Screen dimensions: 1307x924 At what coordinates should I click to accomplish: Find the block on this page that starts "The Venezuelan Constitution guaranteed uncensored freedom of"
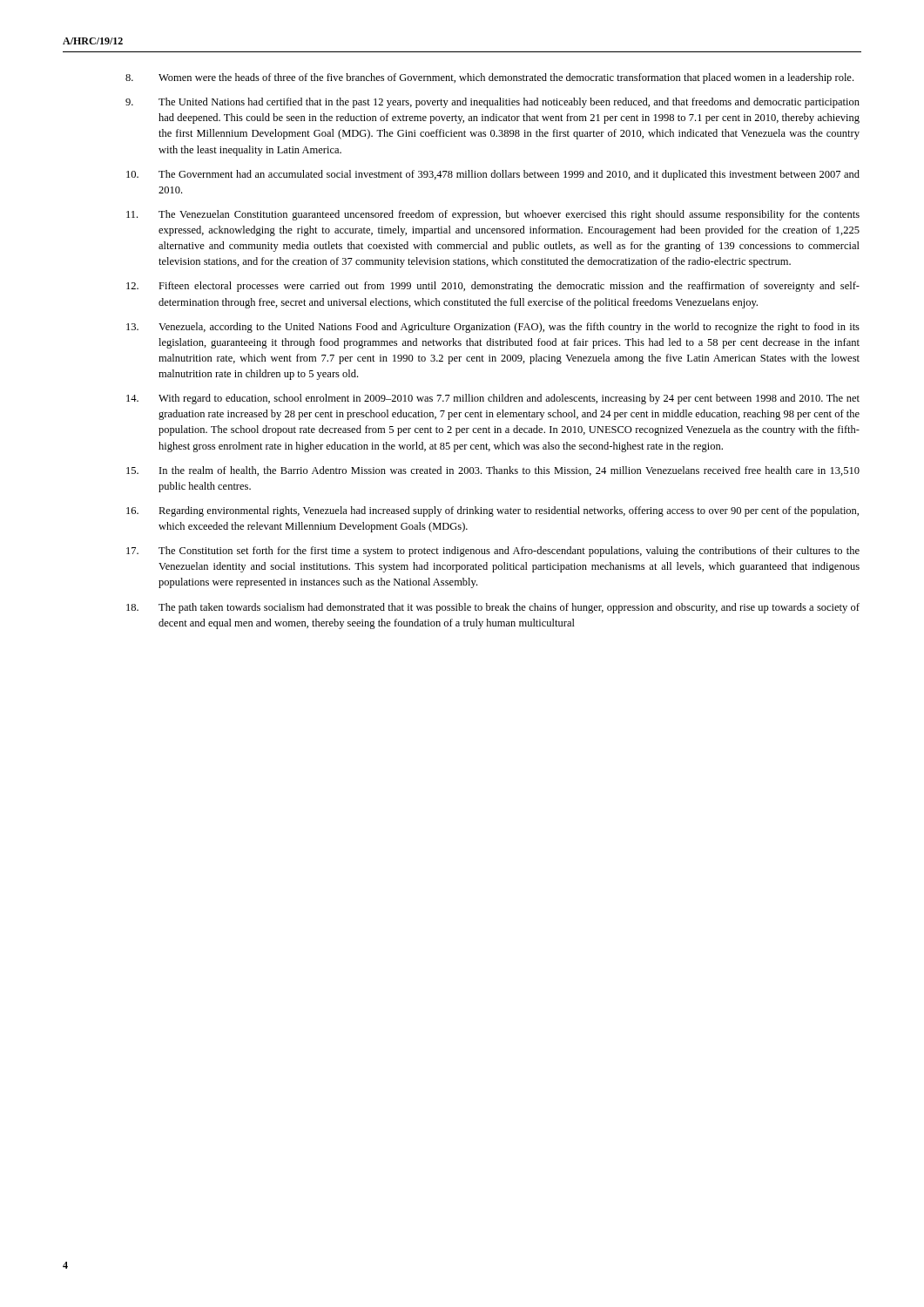click(x=492, y=238)
